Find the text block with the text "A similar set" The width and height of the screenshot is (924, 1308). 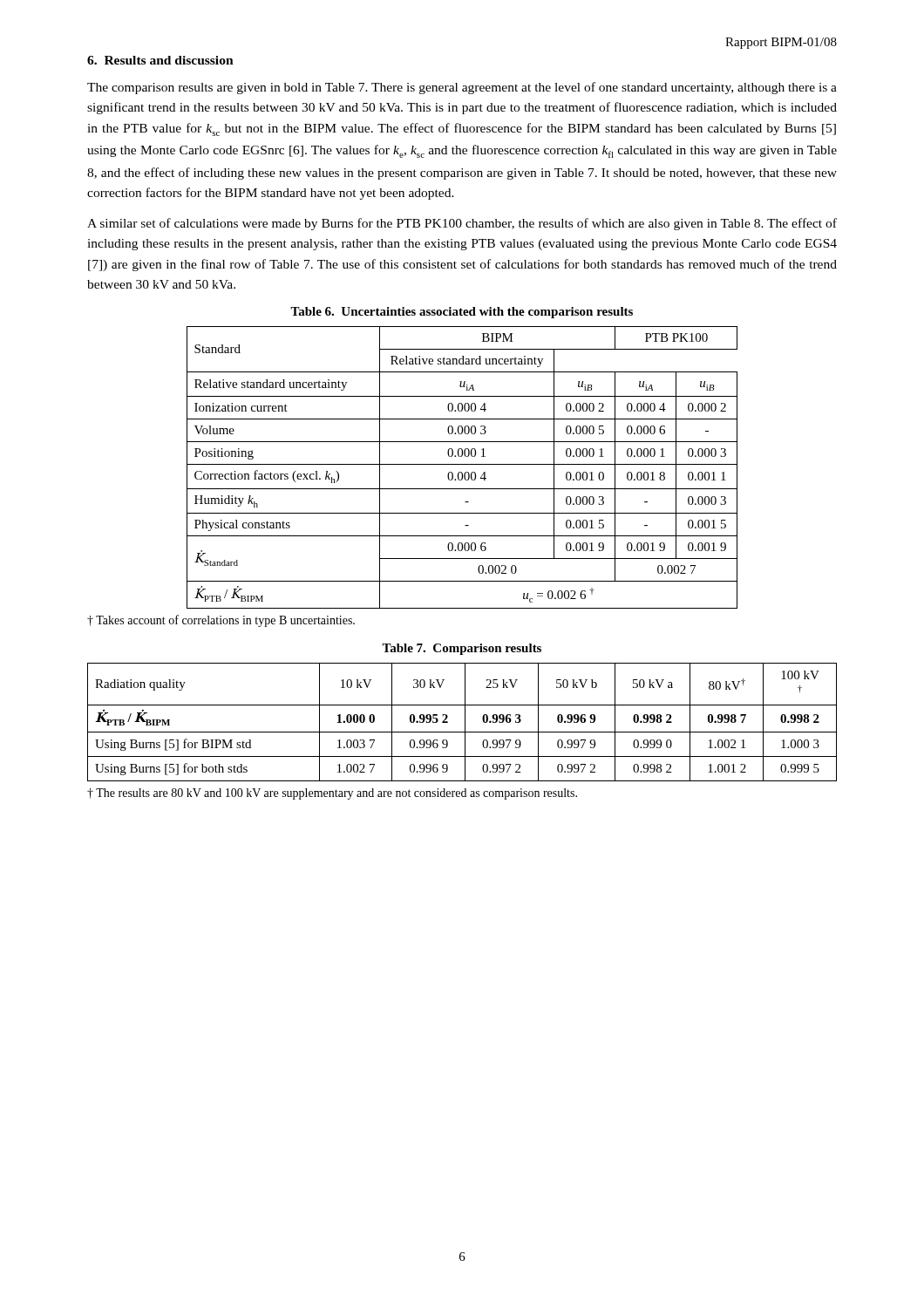[462, 253]
